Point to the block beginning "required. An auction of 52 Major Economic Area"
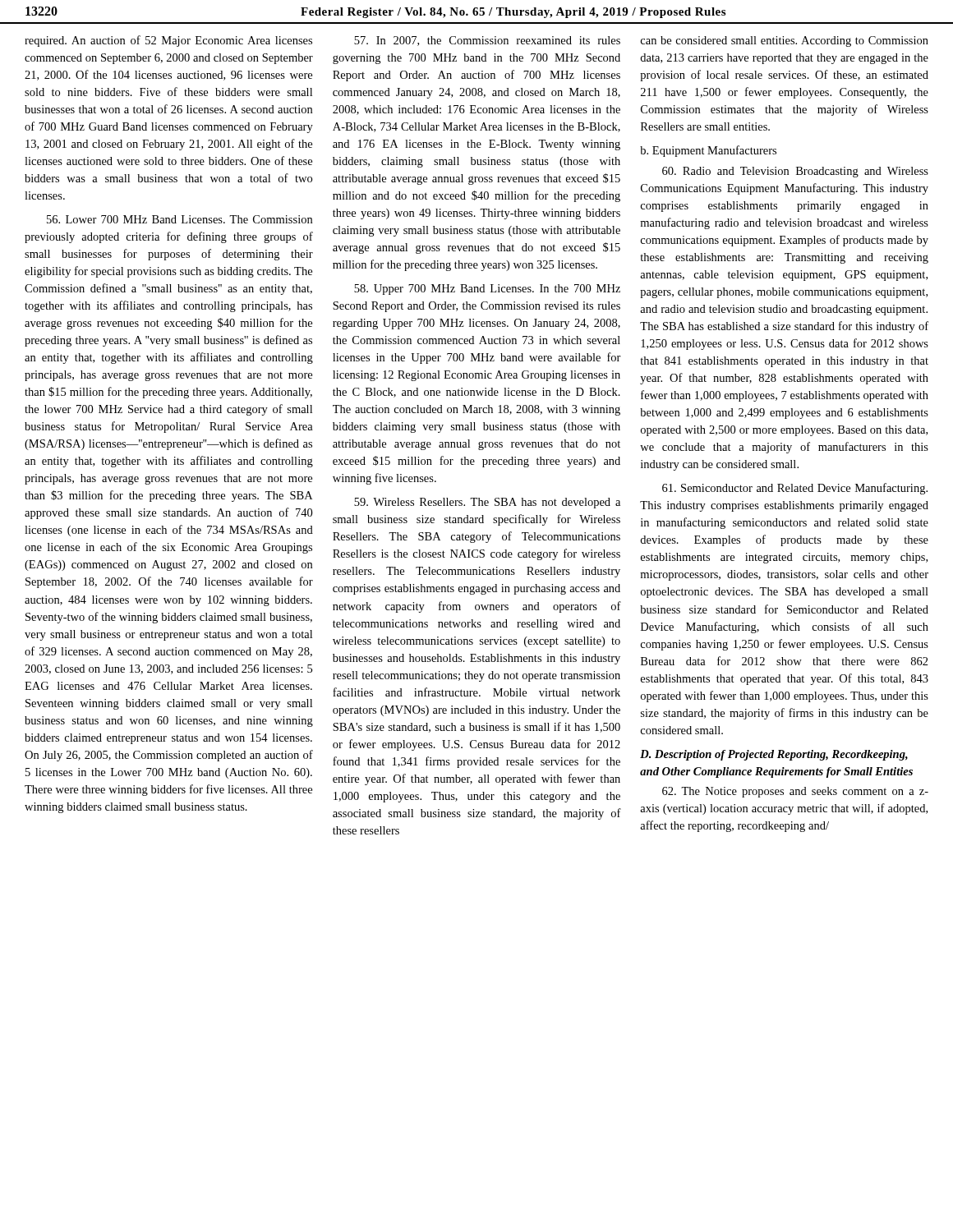 [169, 118]
